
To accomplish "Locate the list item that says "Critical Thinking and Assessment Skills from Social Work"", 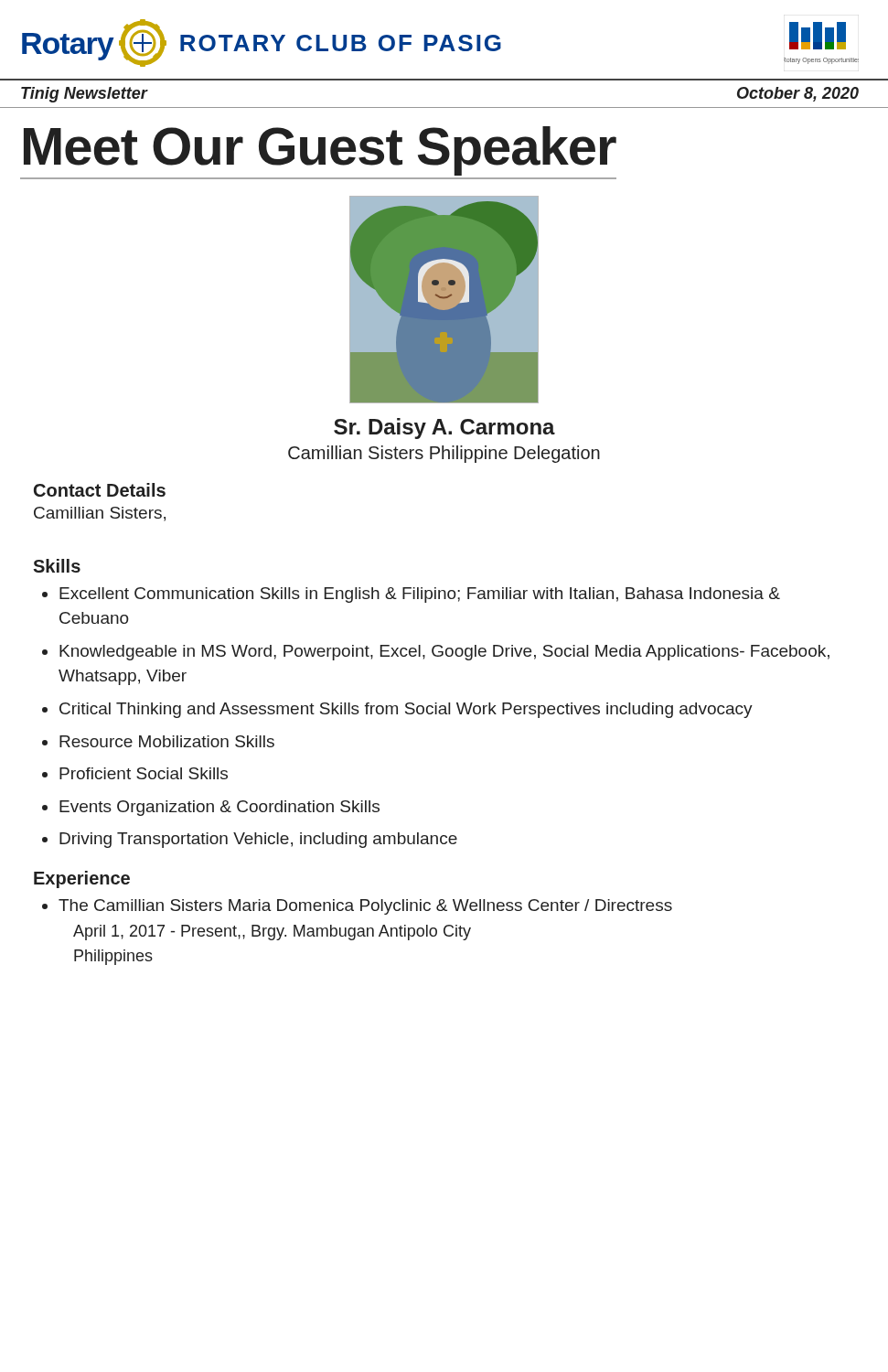I will [405, 708].
